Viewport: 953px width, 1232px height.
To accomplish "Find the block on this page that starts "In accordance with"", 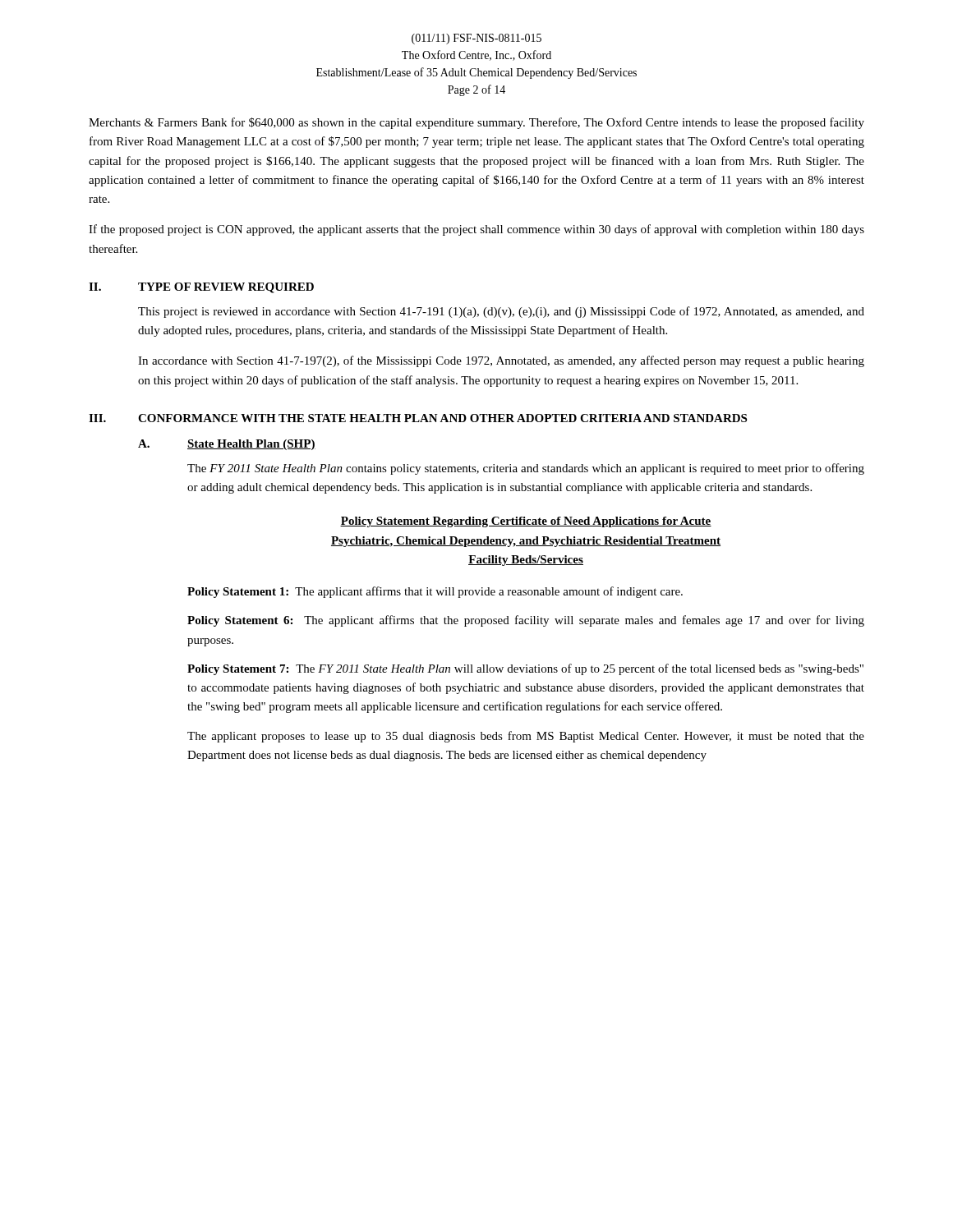I will click(x=501, y=370).
